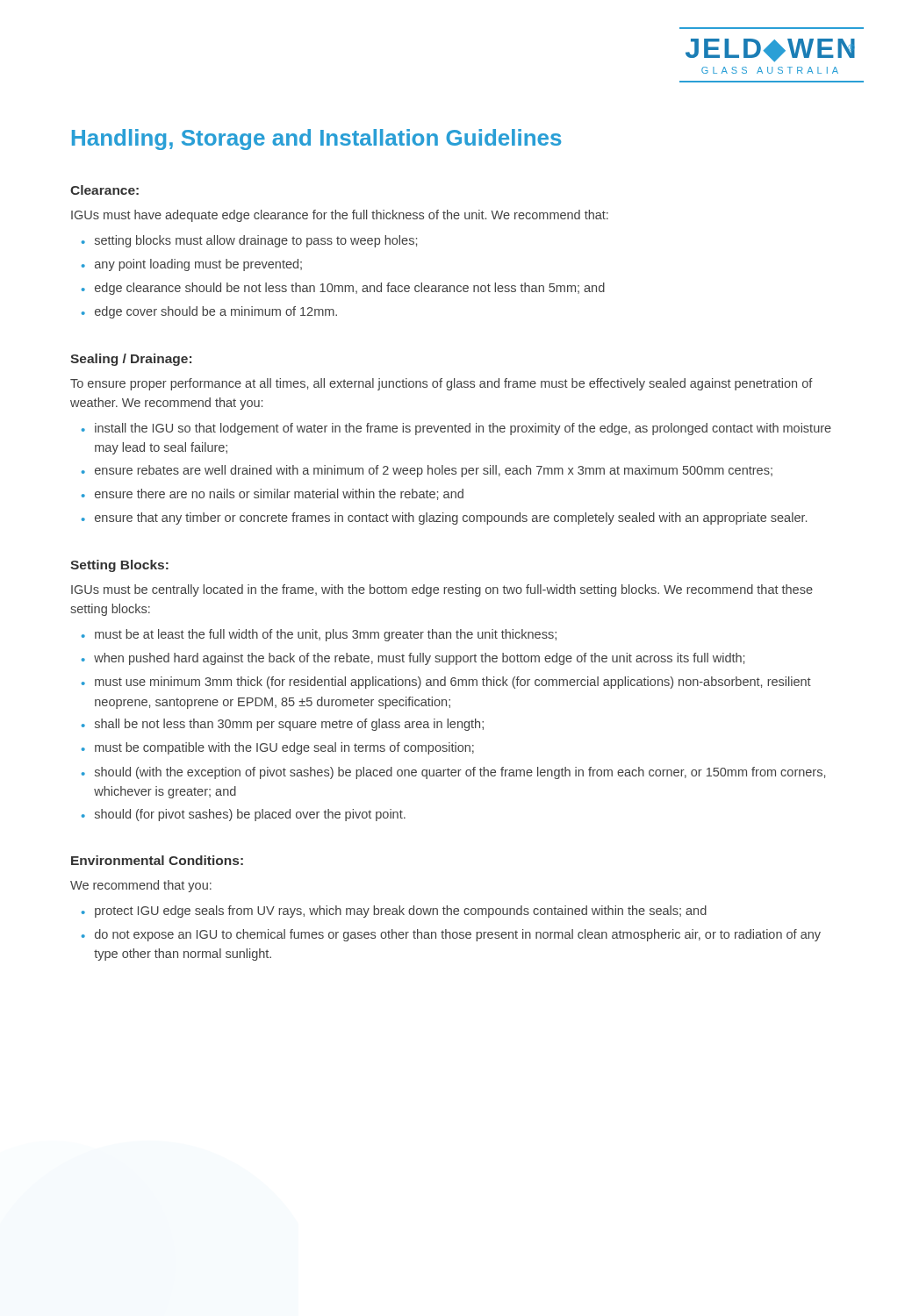The height and width of the screenshot is (1316, 912).
Task: Click on the element starting "• should (for pivot"
Action: coord(244,815)
